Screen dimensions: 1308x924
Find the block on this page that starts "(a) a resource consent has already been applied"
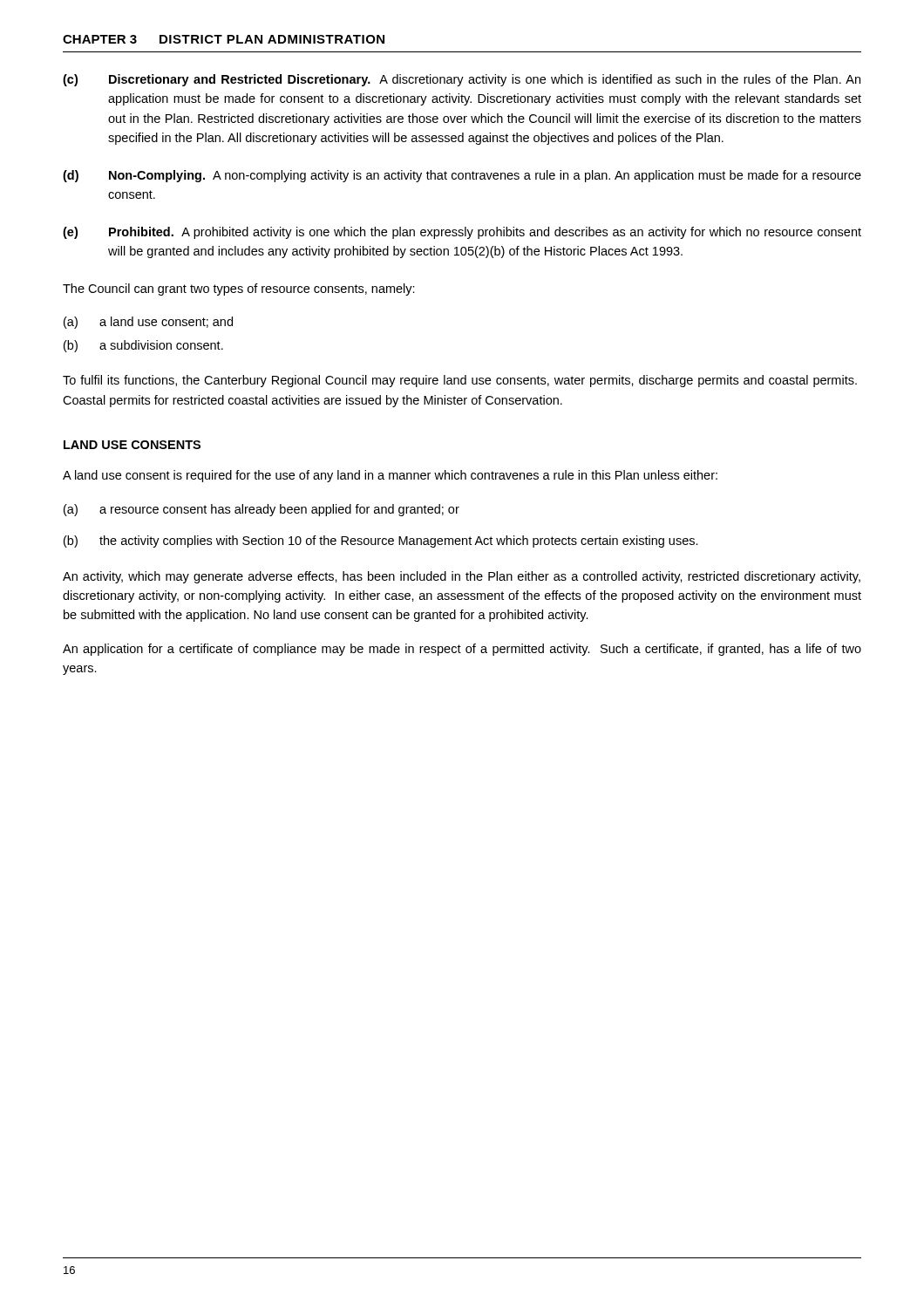(x=261, y=509)
